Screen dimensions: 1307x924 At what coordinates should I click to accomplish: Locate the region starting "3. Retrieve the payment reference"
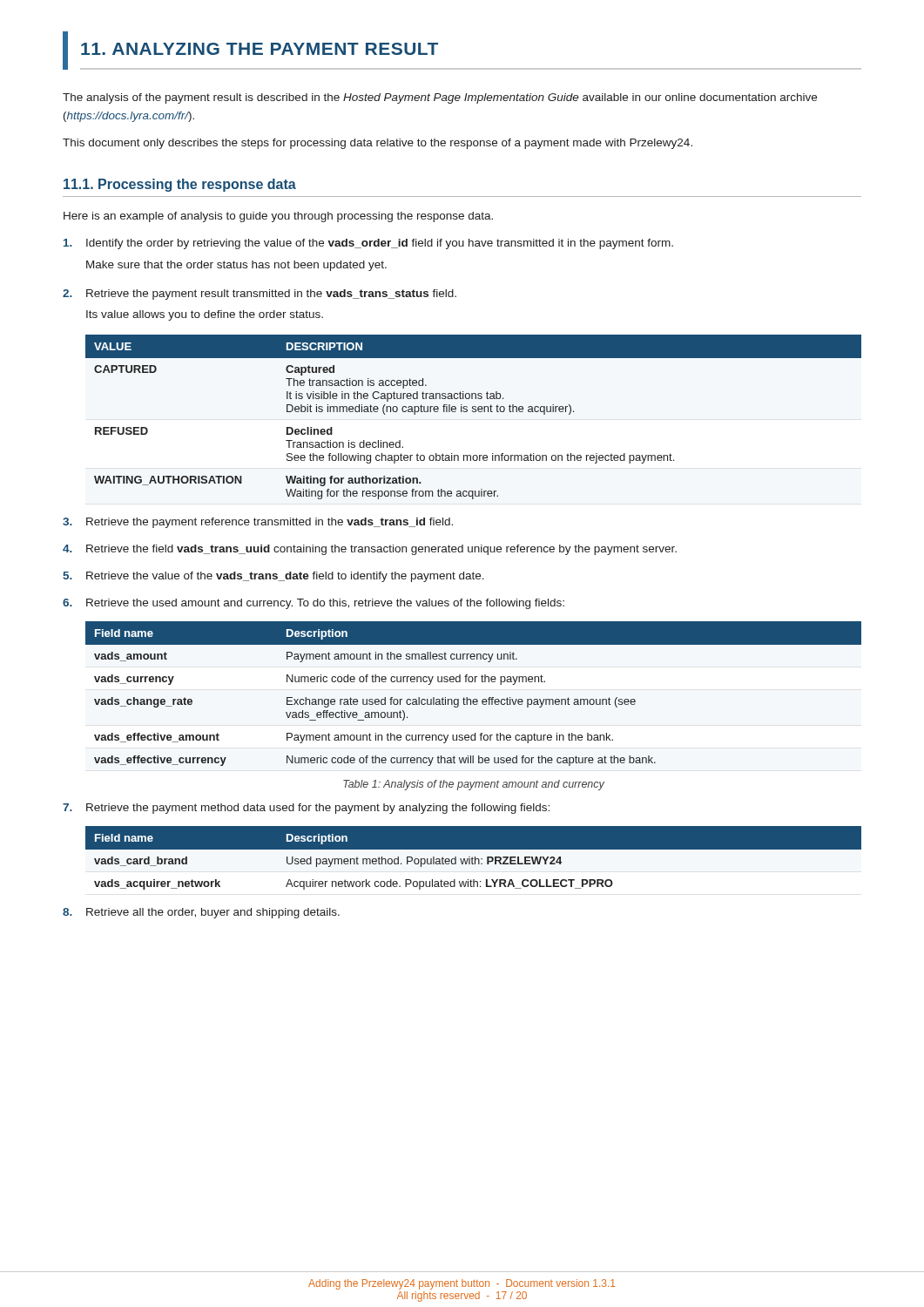(x=462, y=524)
